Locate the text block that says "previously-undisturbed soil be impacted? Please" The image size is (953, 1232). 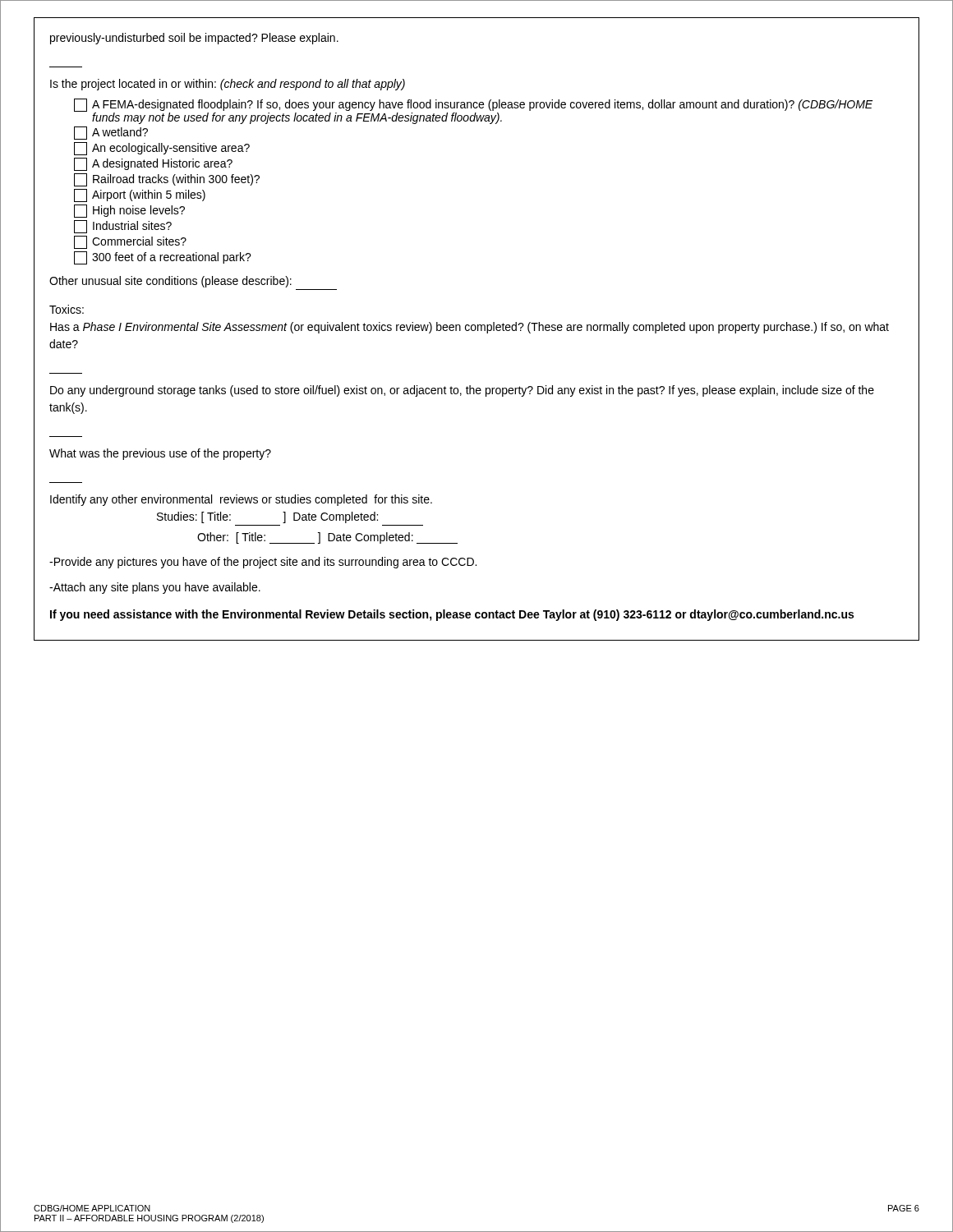pyautogui.click(x=476, y=326)
